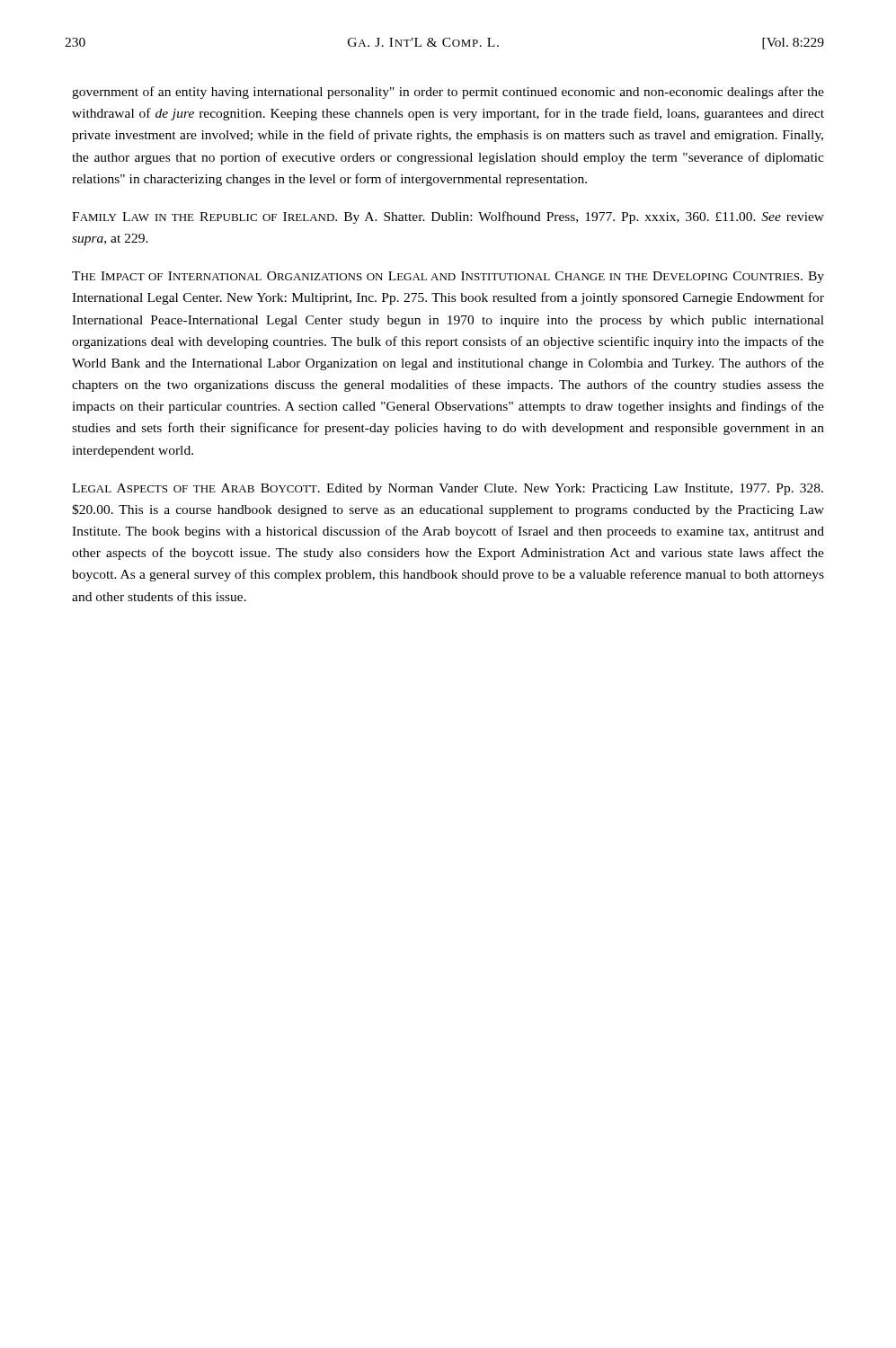Screen dimensions: 1348x896
Task: Where is the passage that starts "THE IMPACT OF"?
Action: point(448,363)
